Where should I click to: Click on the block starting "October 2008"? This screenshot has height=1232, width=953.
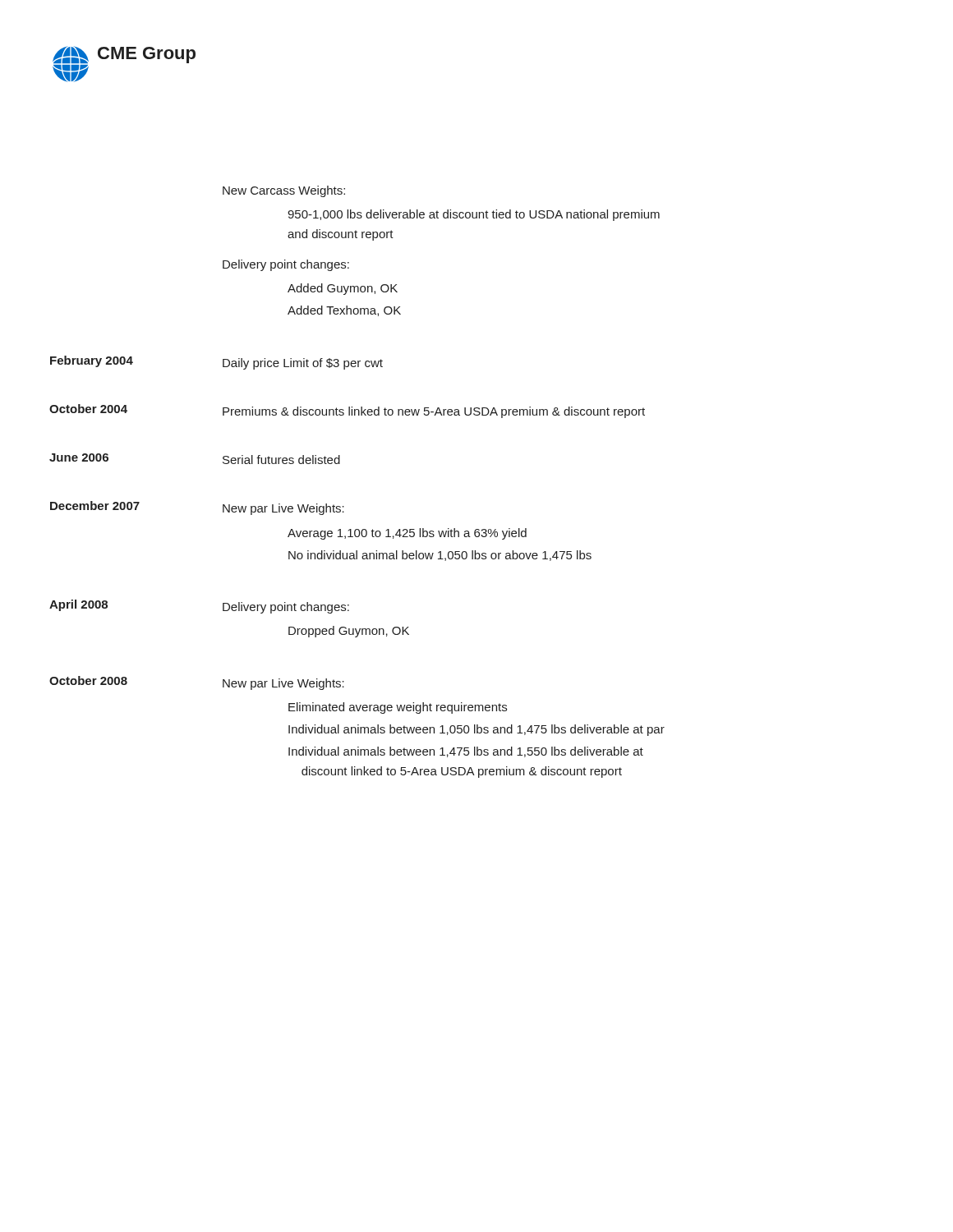coord(88,680)
